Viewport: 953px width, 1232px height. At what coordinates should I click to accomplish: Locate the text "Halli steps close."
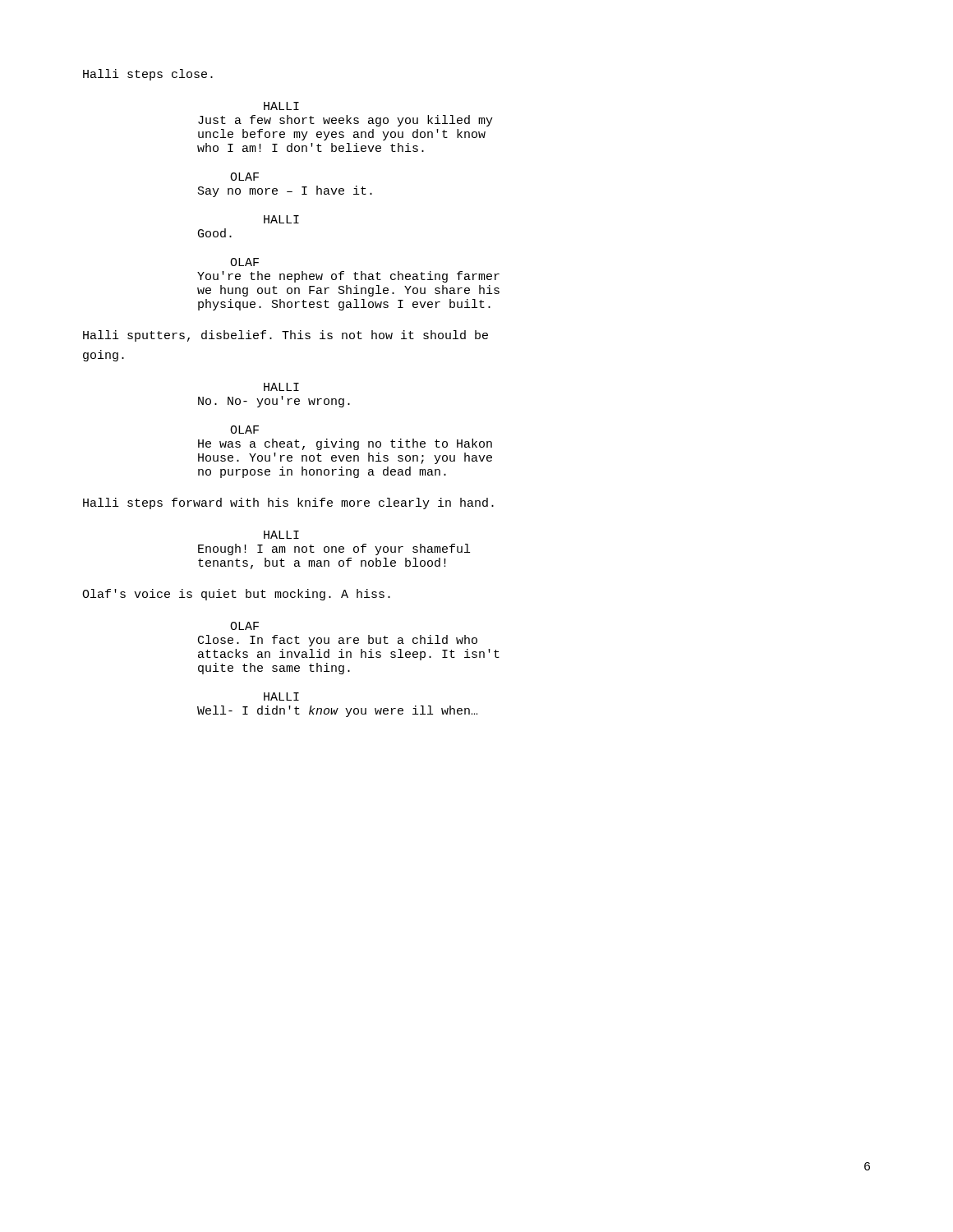click(149, 75)
